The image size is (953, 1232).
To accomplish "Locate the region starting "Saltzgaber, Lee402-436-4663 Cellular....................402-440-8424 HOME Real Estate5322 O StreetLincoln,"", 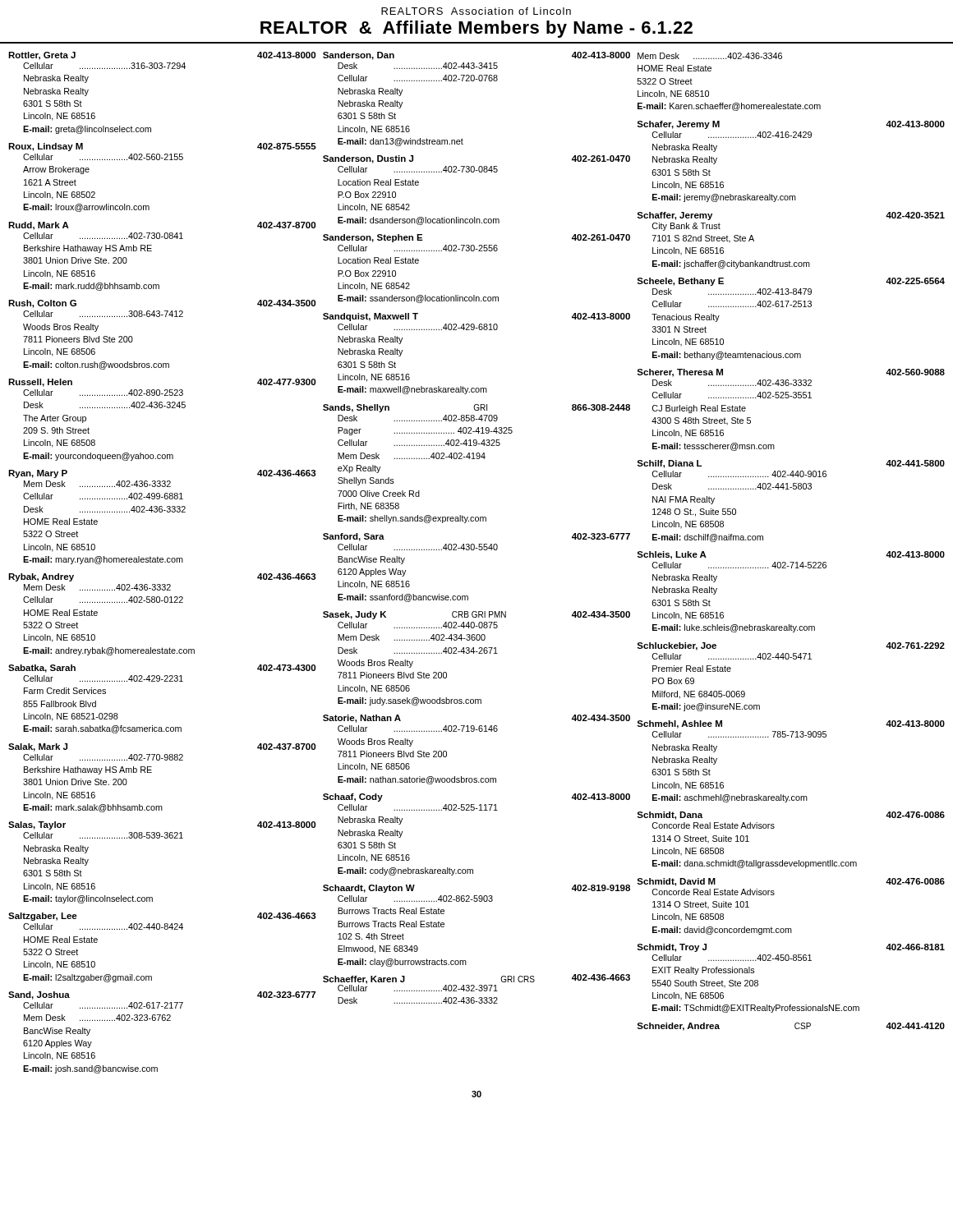I will 38,916.
